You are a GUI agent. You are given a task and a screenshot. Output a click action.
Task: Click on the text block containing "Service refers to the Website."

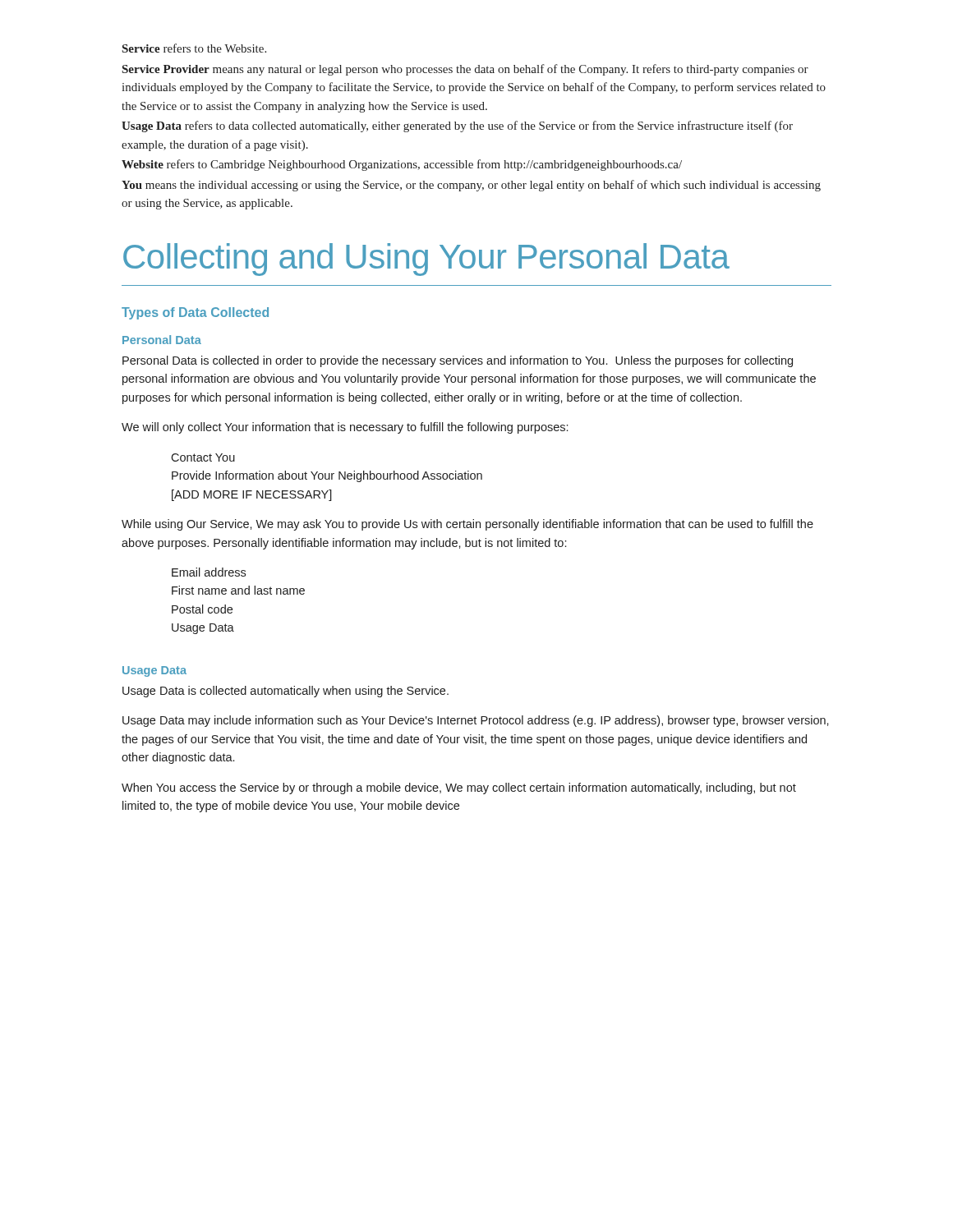click(476, 126)
